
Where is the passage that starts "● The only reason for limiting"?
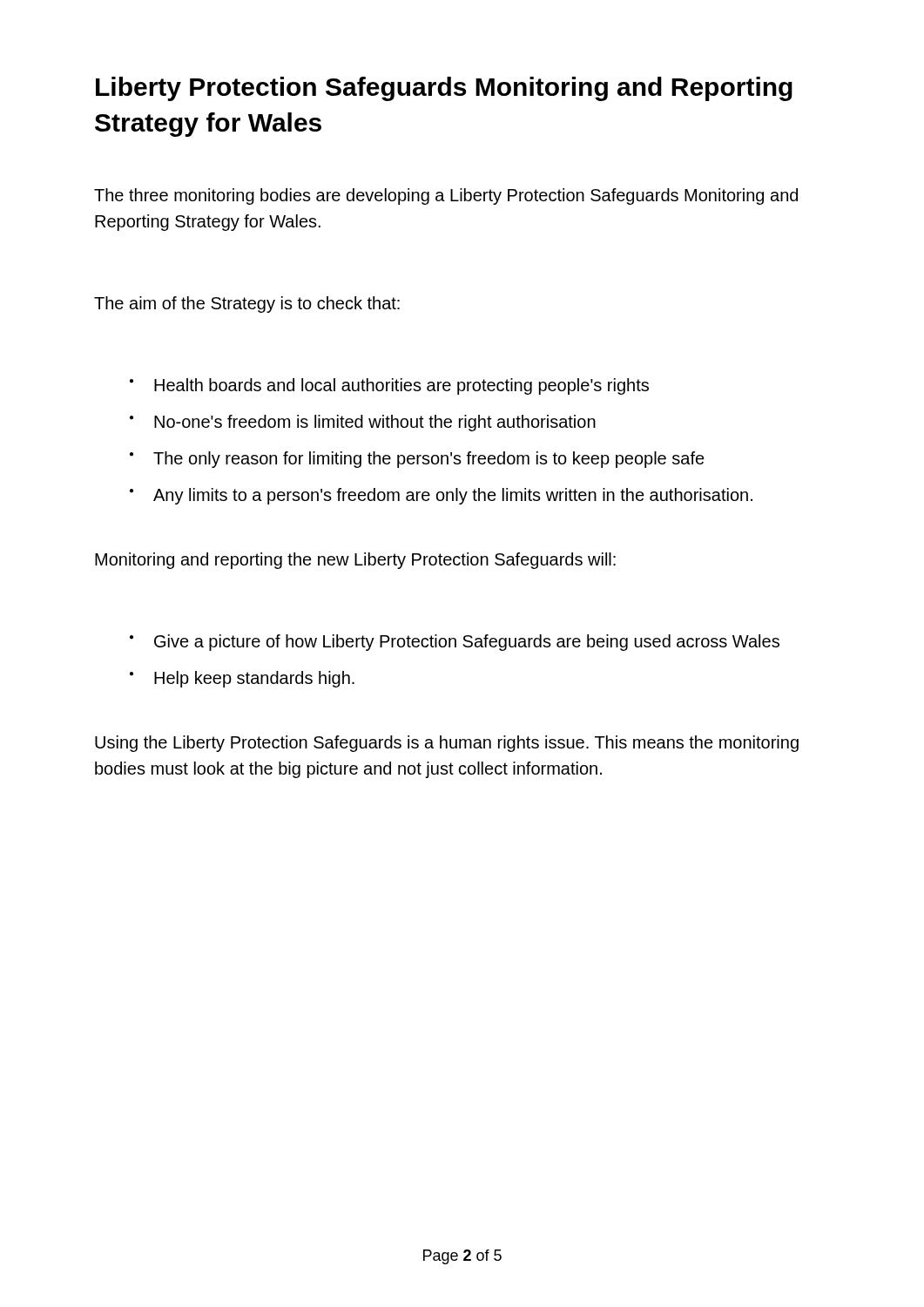coord(479,458)
